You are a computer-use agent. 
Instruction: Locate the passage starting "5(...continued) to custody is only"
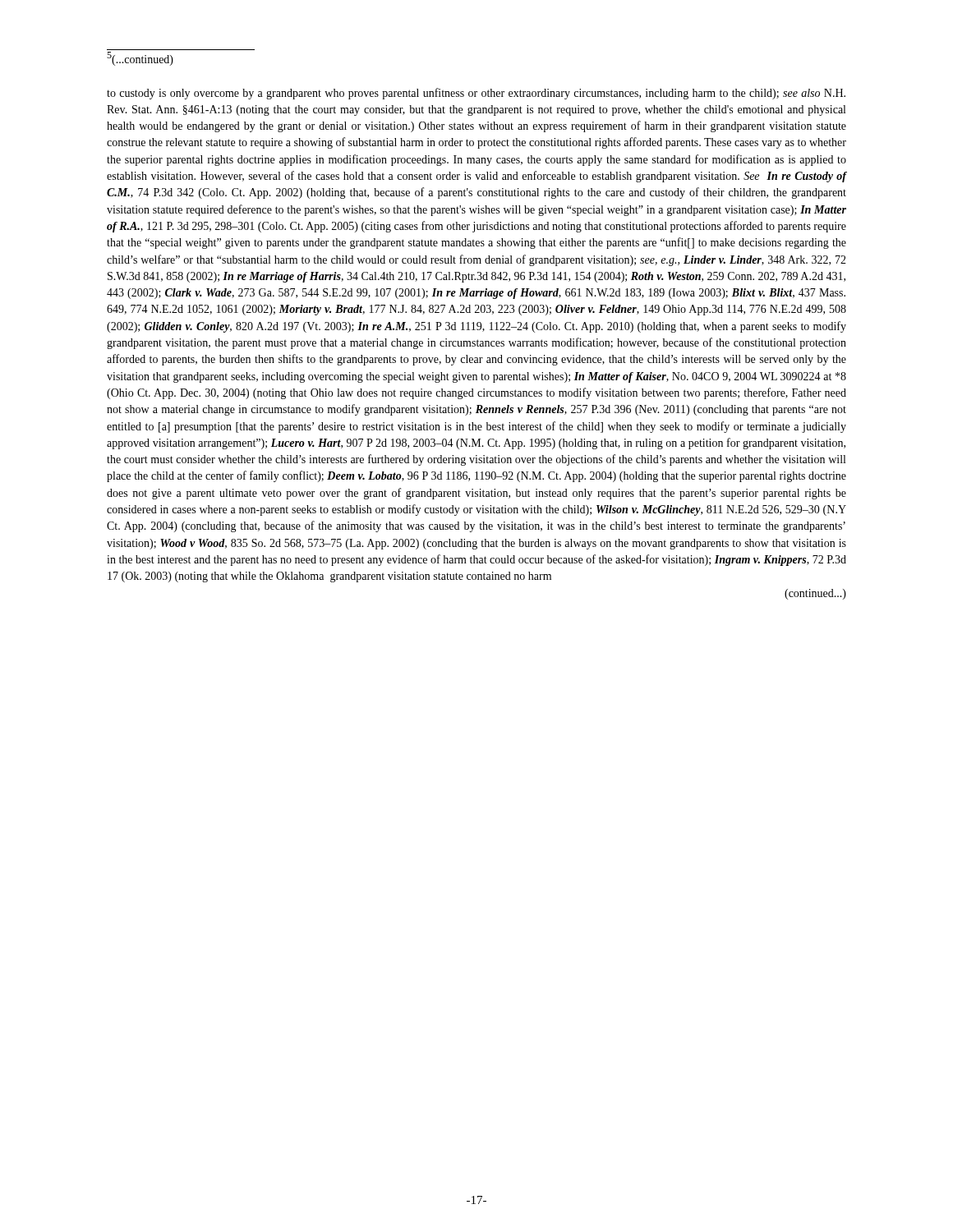(476, 326)
